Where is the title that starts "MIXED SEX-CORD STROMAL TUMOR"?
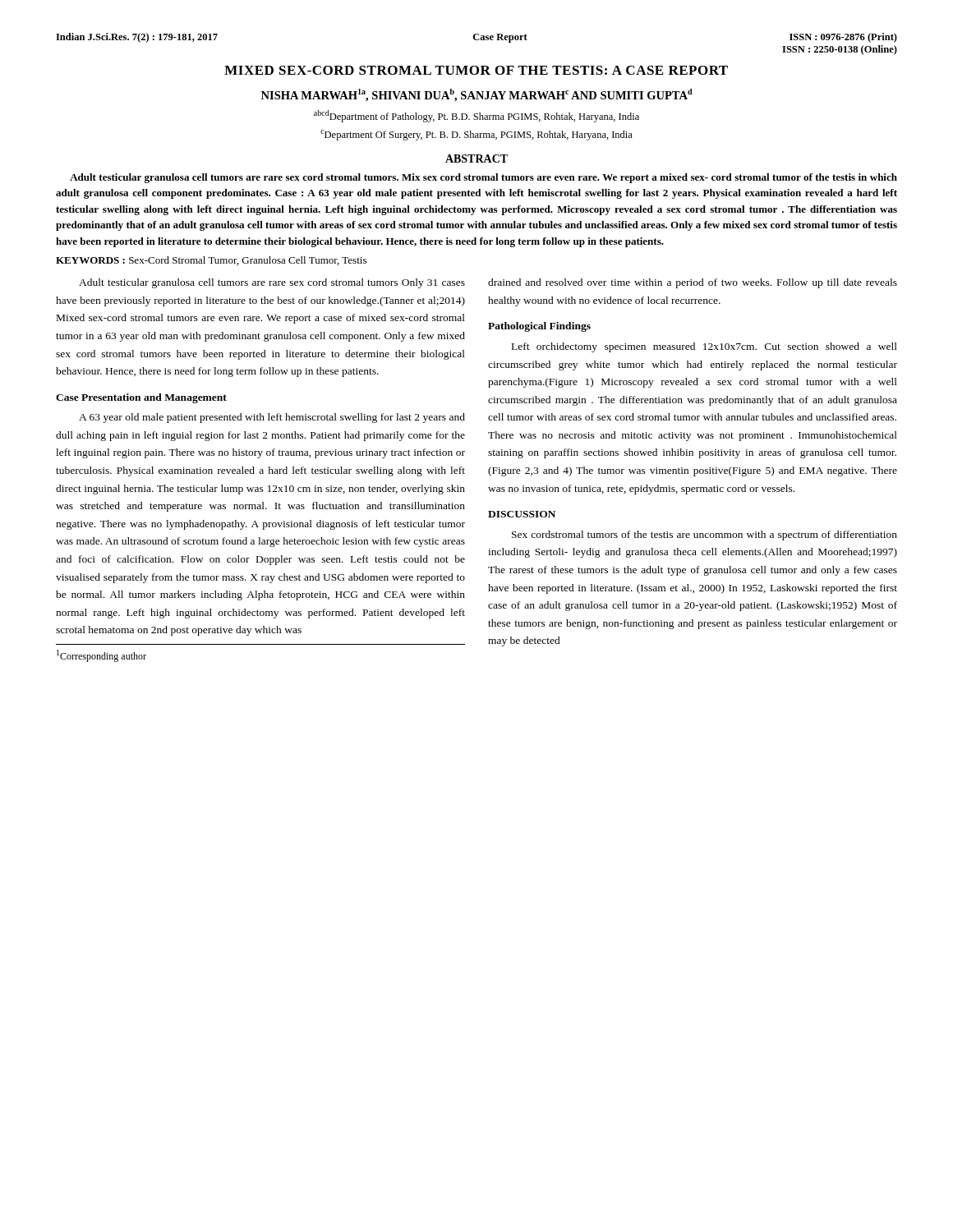The width and height of the screenshot is (953, 1232). point(476,70)
